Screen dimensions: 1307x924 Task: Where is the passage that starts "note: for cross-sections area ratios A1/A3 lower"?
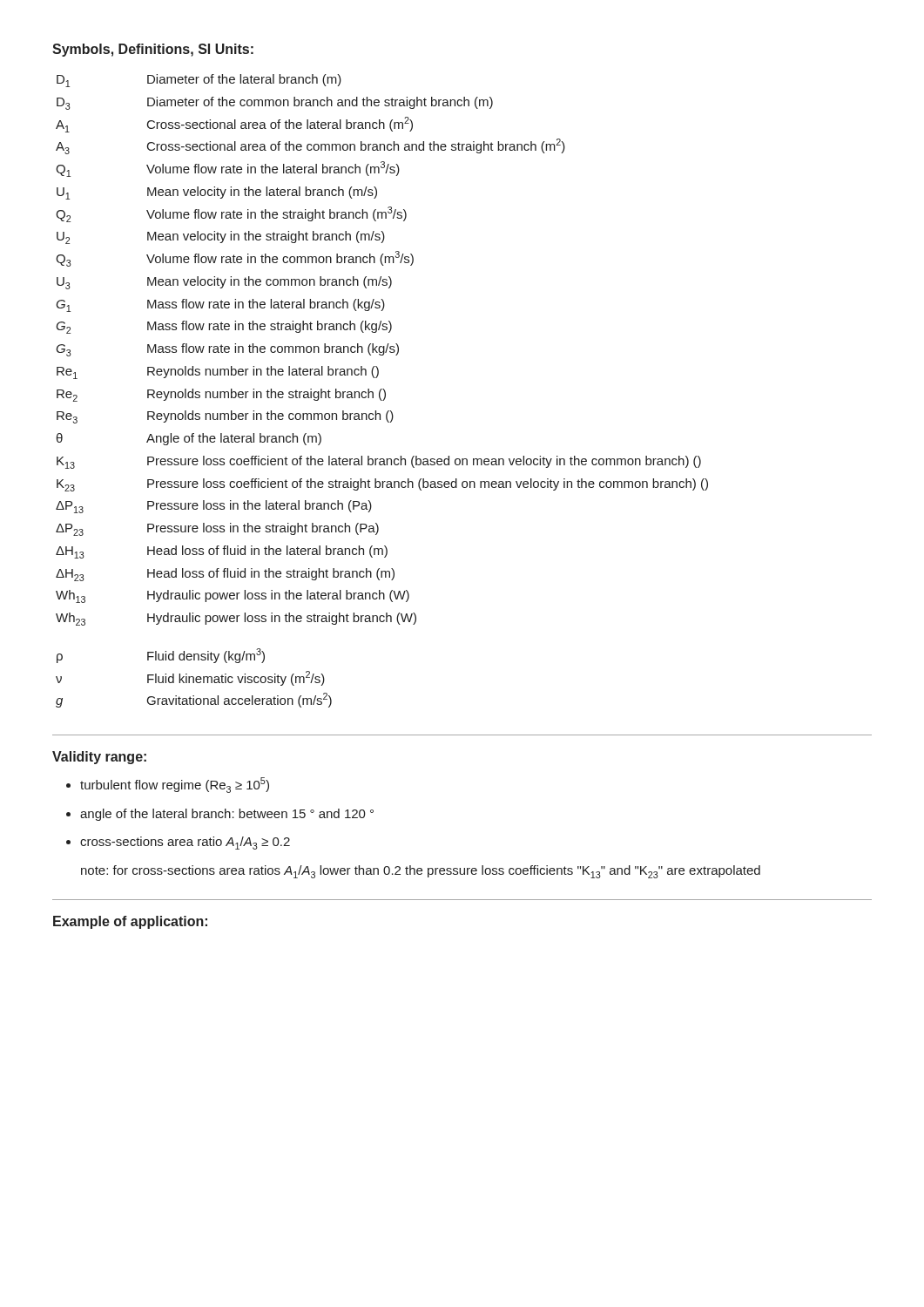tap(421, 871)
